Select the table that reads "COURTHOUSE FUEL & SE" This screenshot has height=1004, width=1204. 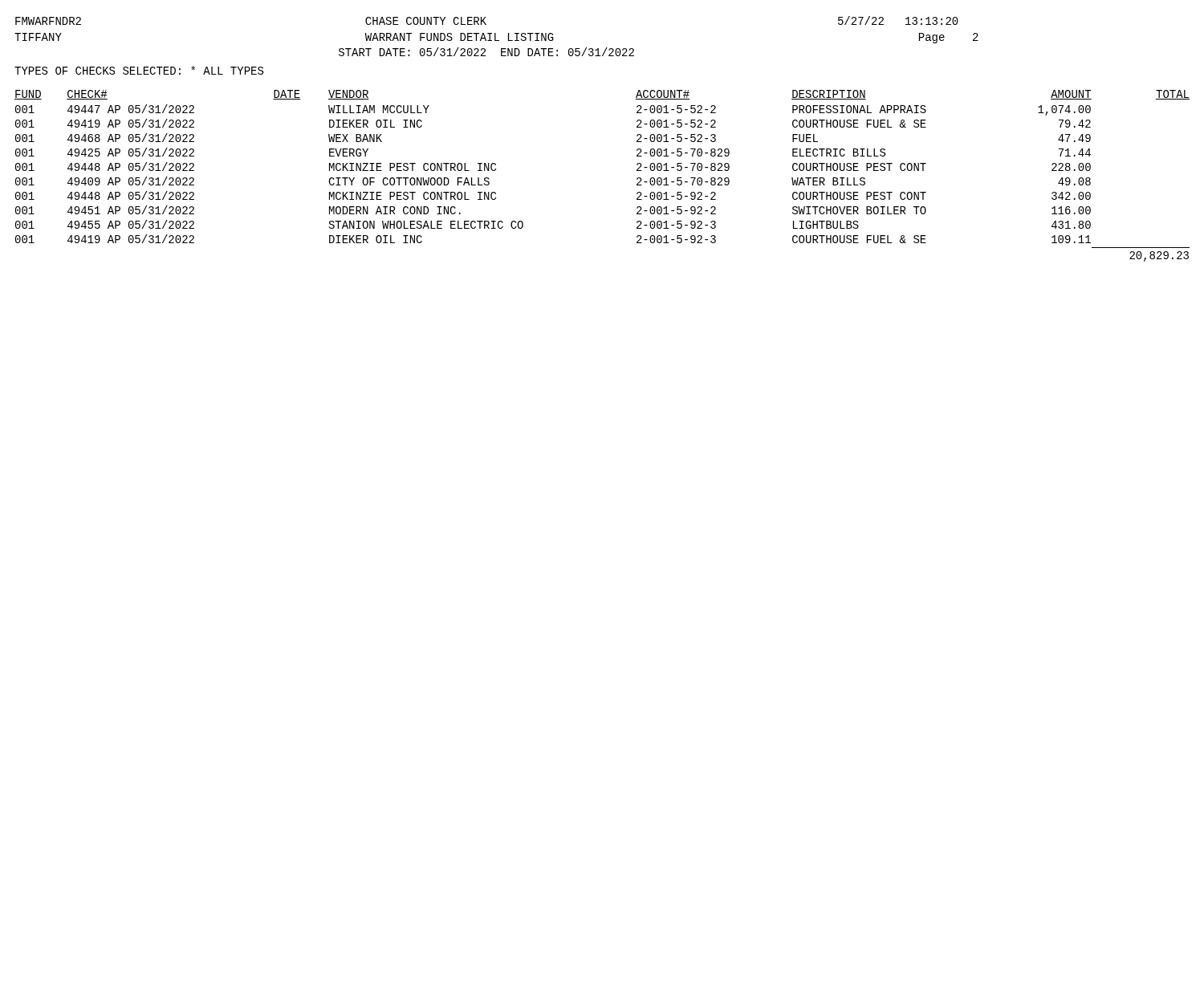pos(602,175)
